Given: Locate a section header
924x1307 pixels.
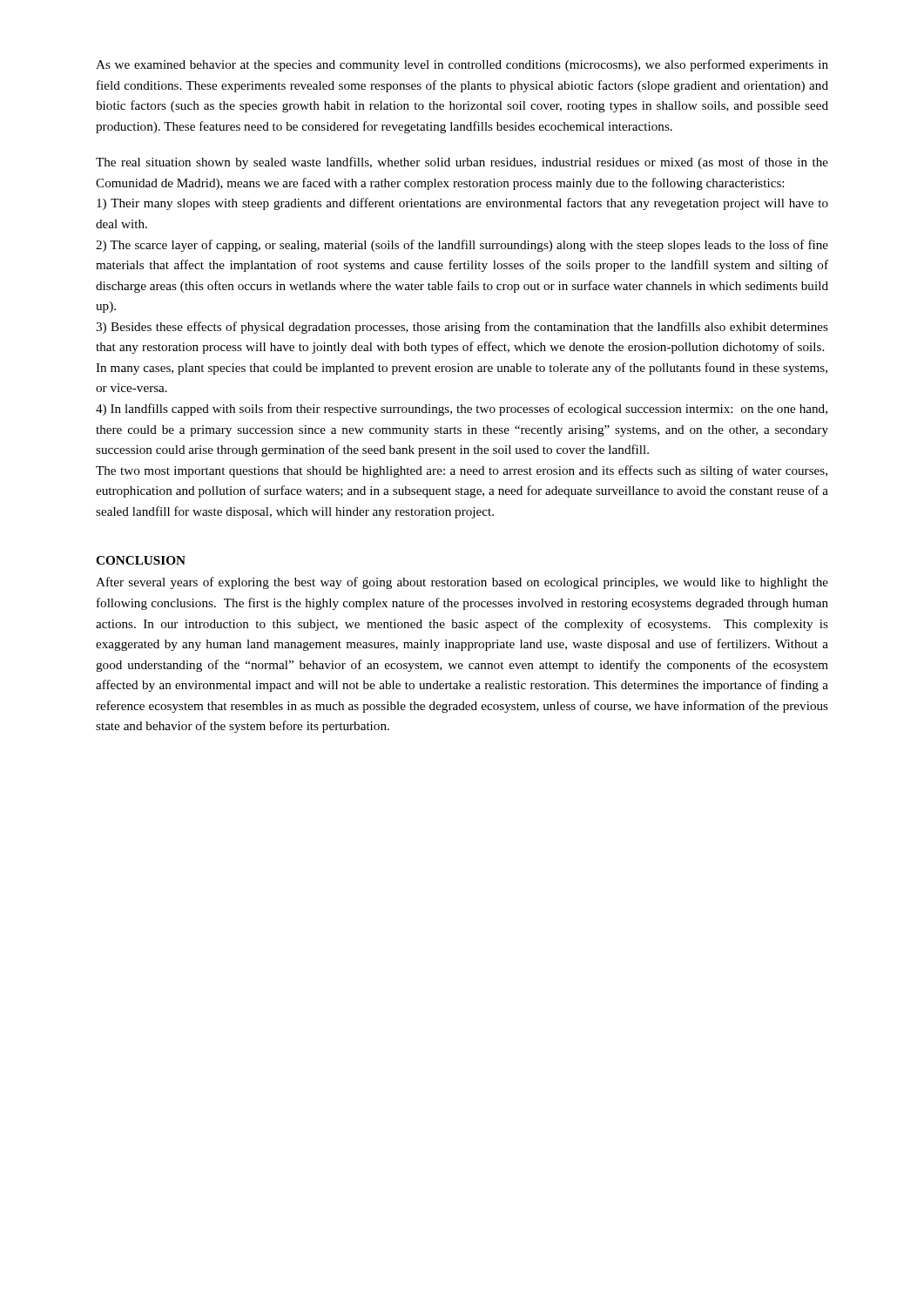Looking at the screenshot, I should (x=141, y=560).
